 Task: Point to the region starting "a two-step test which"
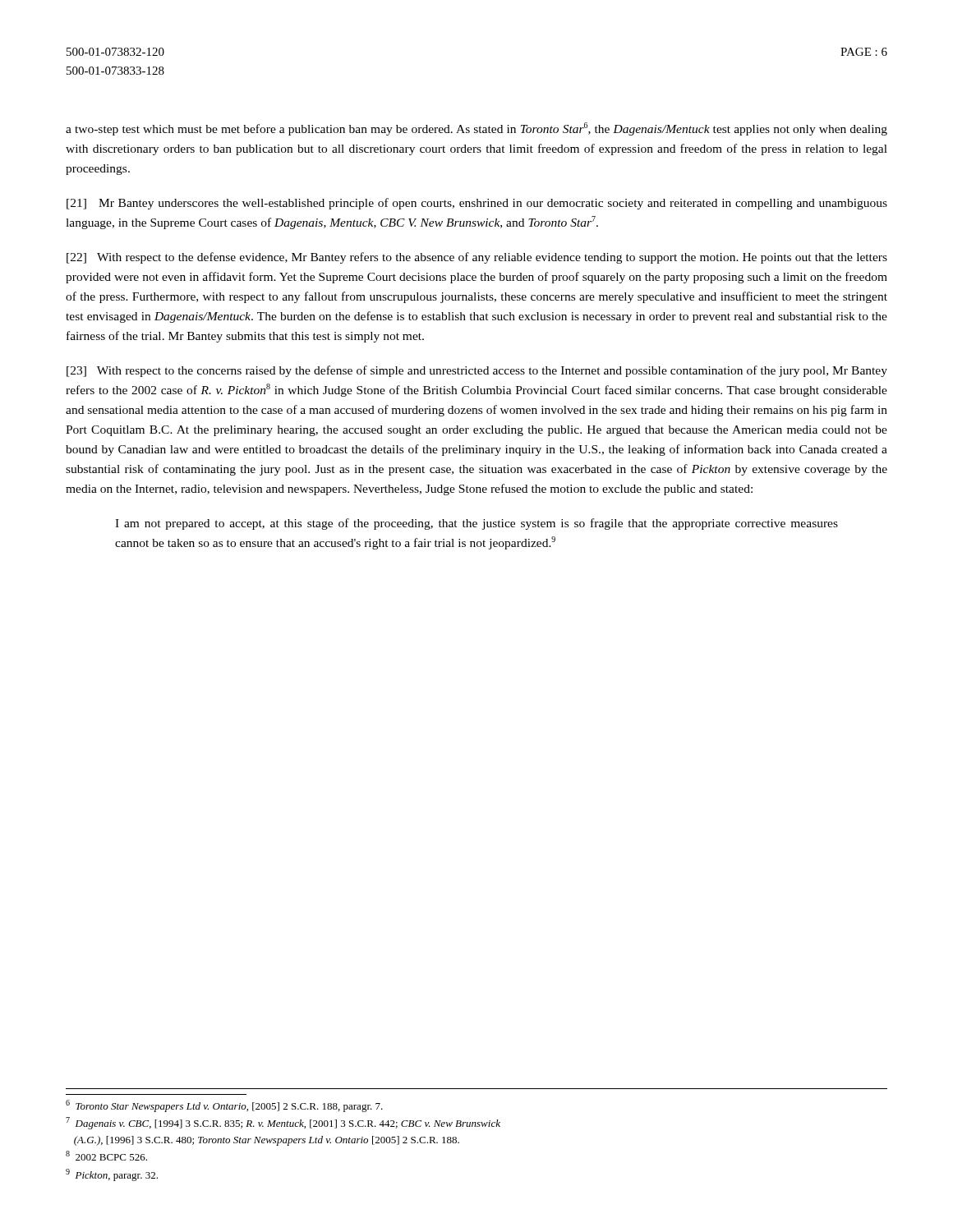pos(476,148)
